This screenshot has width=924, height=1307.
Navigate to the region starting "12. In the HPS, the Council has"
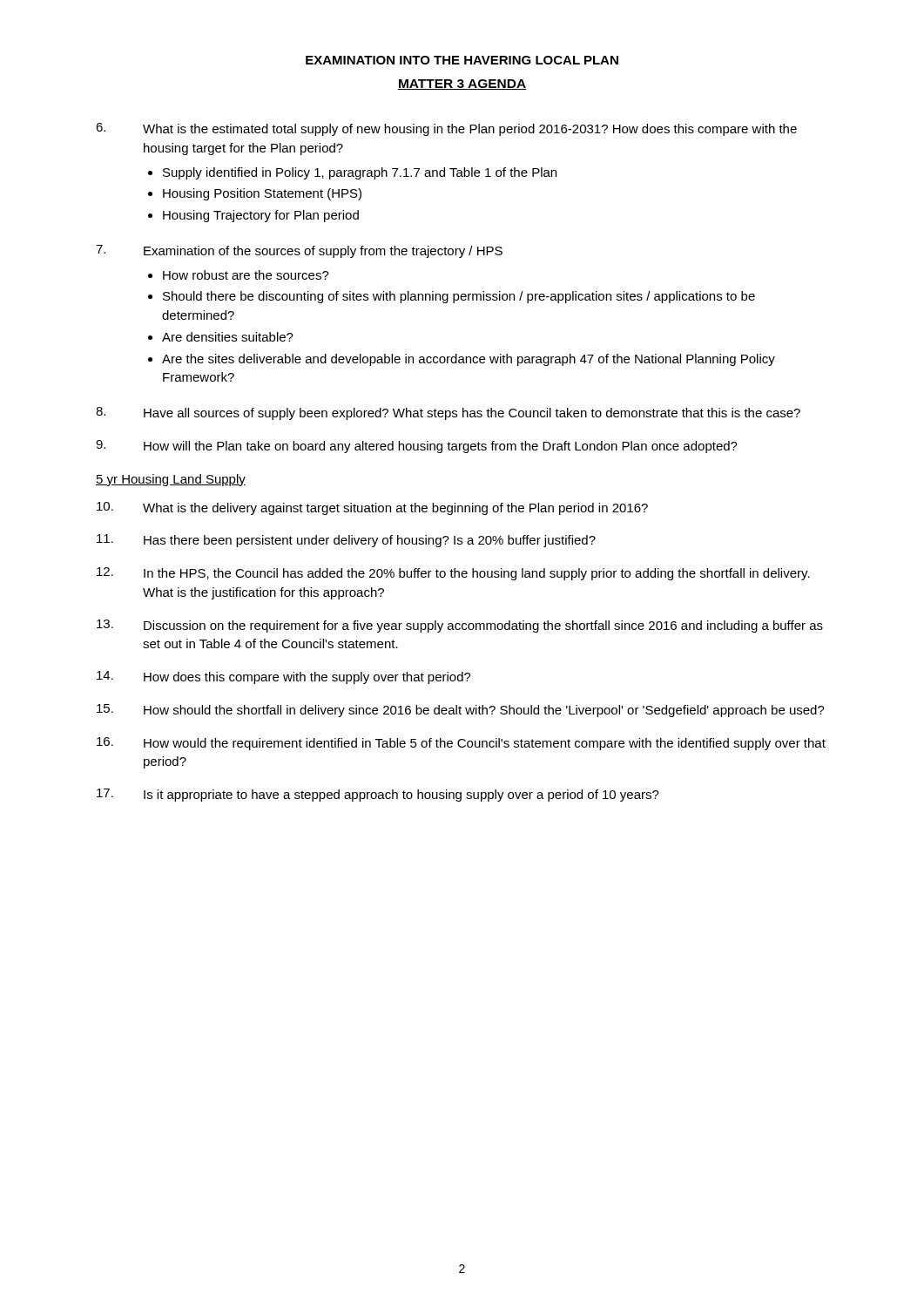click(462, 583)
